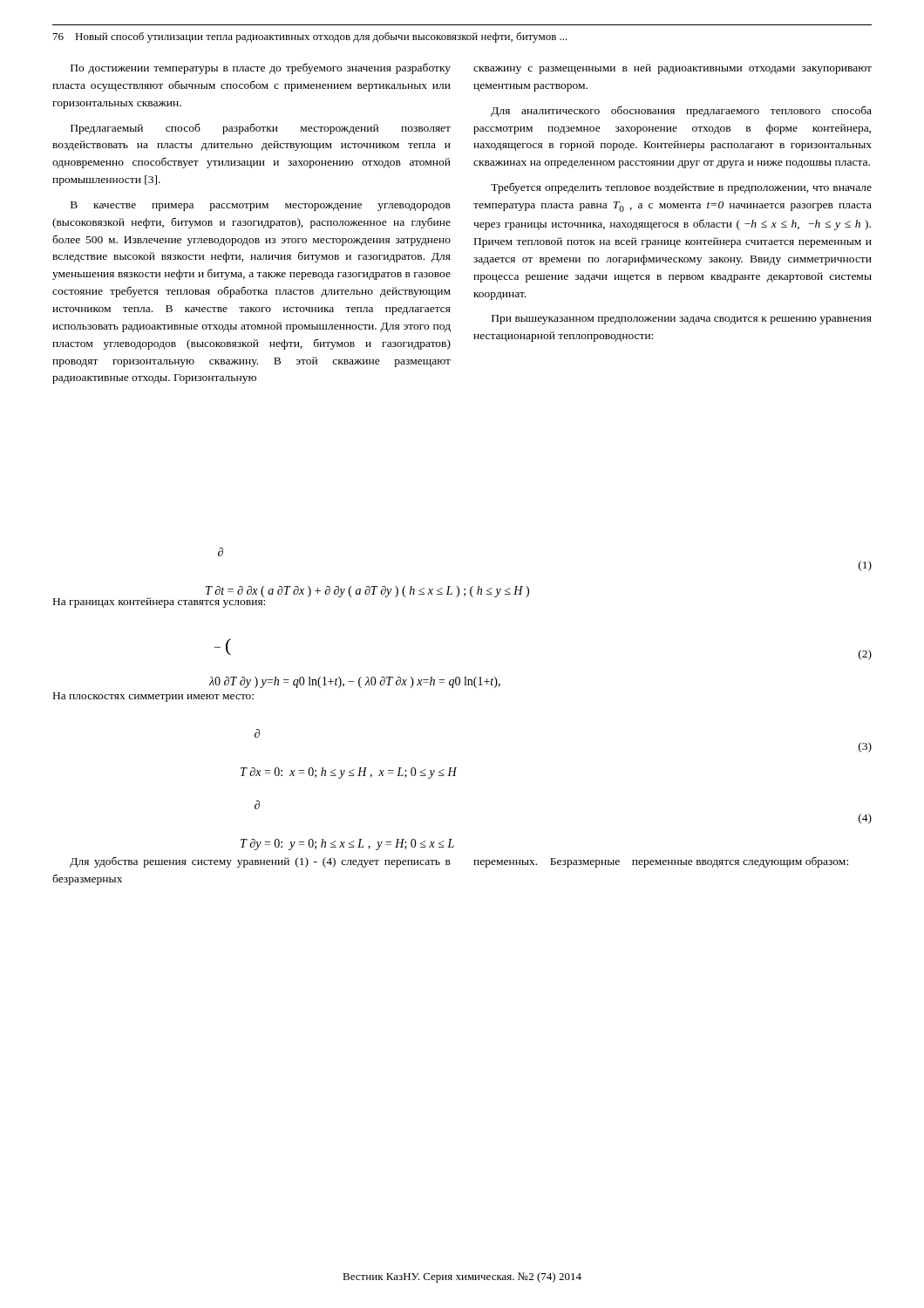Point to the formula beginning "∂T ∂y = 0: y = 0;"

pos(257,805)
